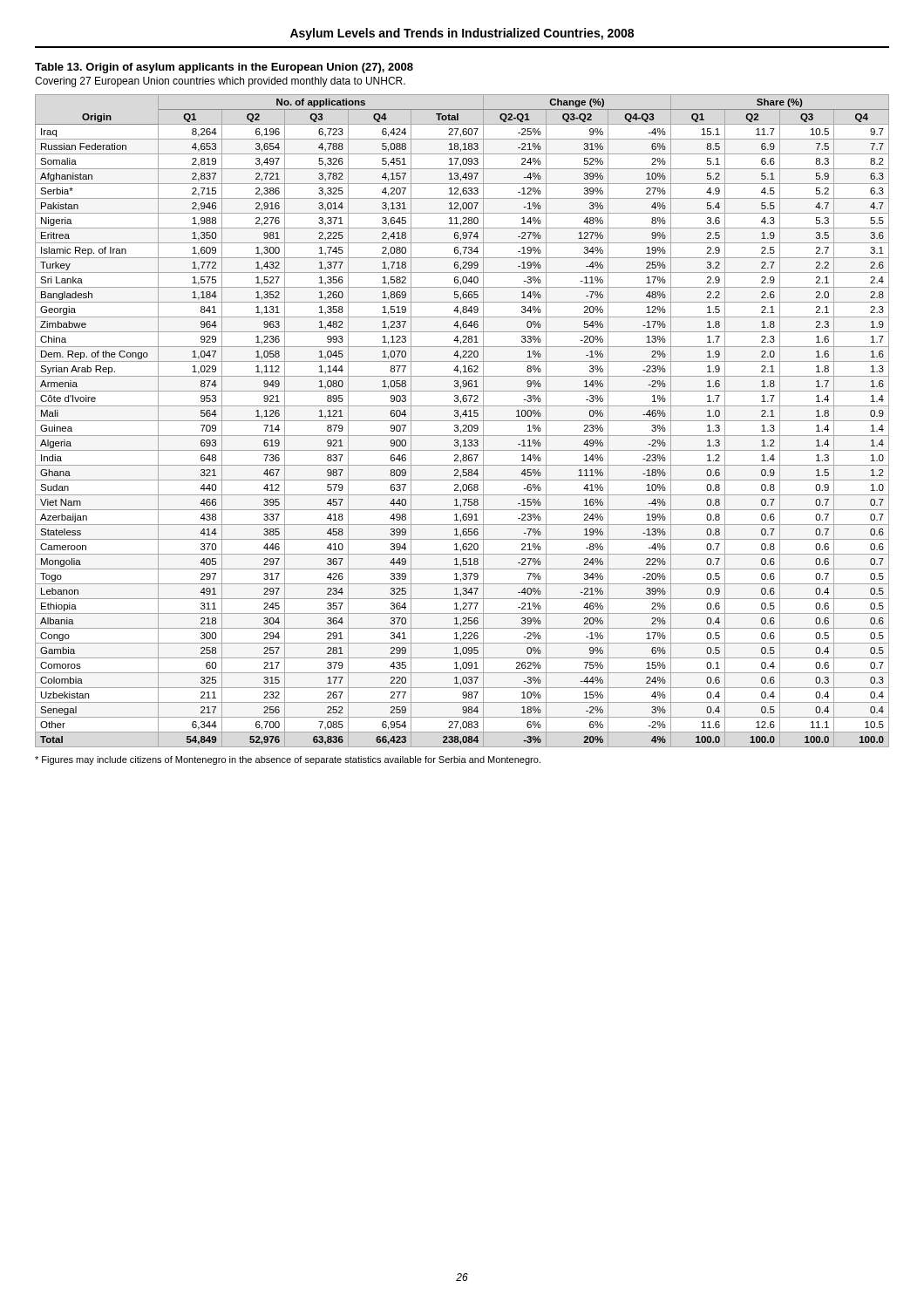Click on the title with the text "Table 13. Origin of asylum applicants"
The height and width of the screenshot is (1308, 924).
224,67
